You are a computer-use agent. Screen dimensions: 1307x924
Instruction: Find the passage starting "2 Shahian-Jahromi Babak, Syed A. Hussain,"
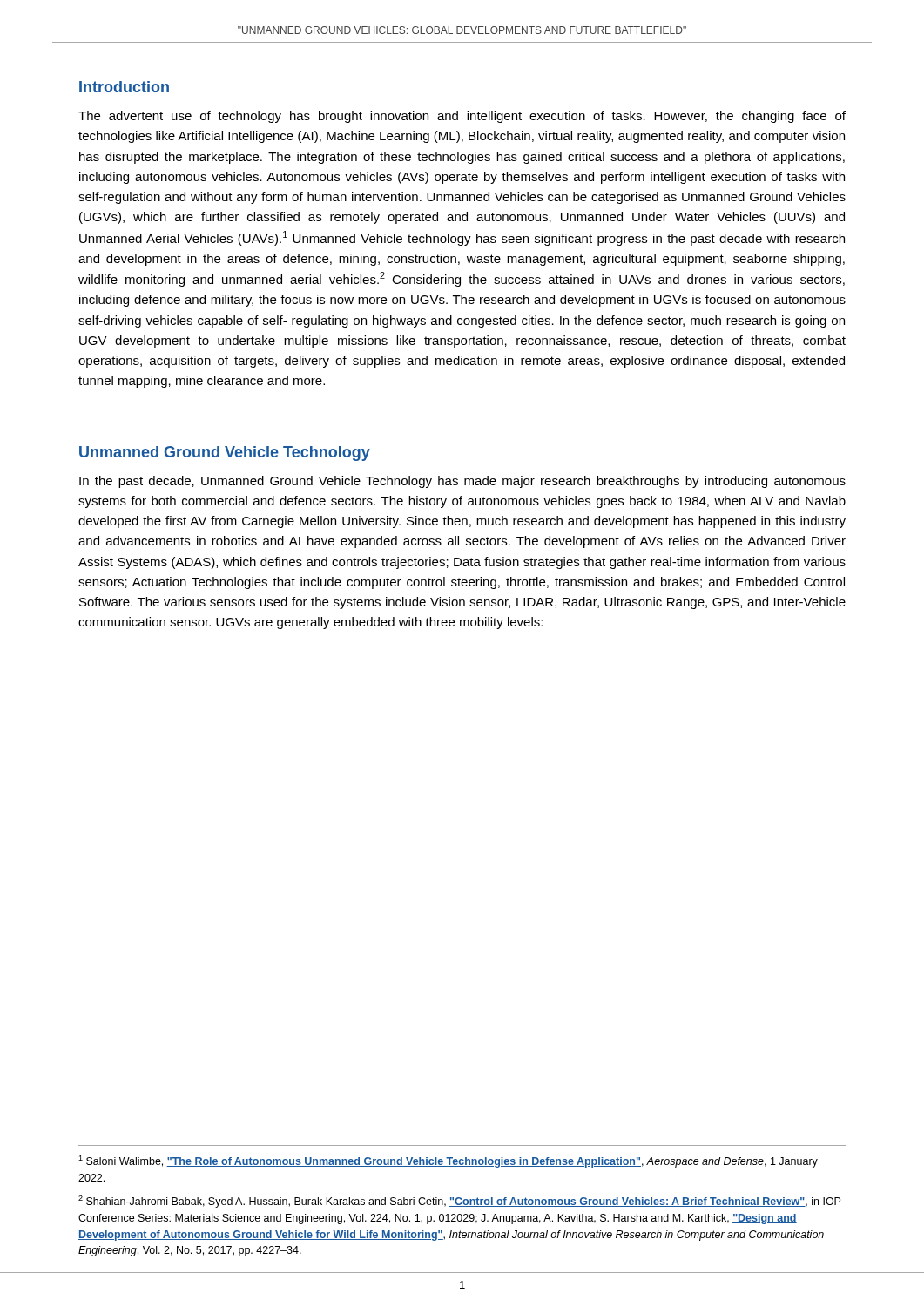(460, 1225)
